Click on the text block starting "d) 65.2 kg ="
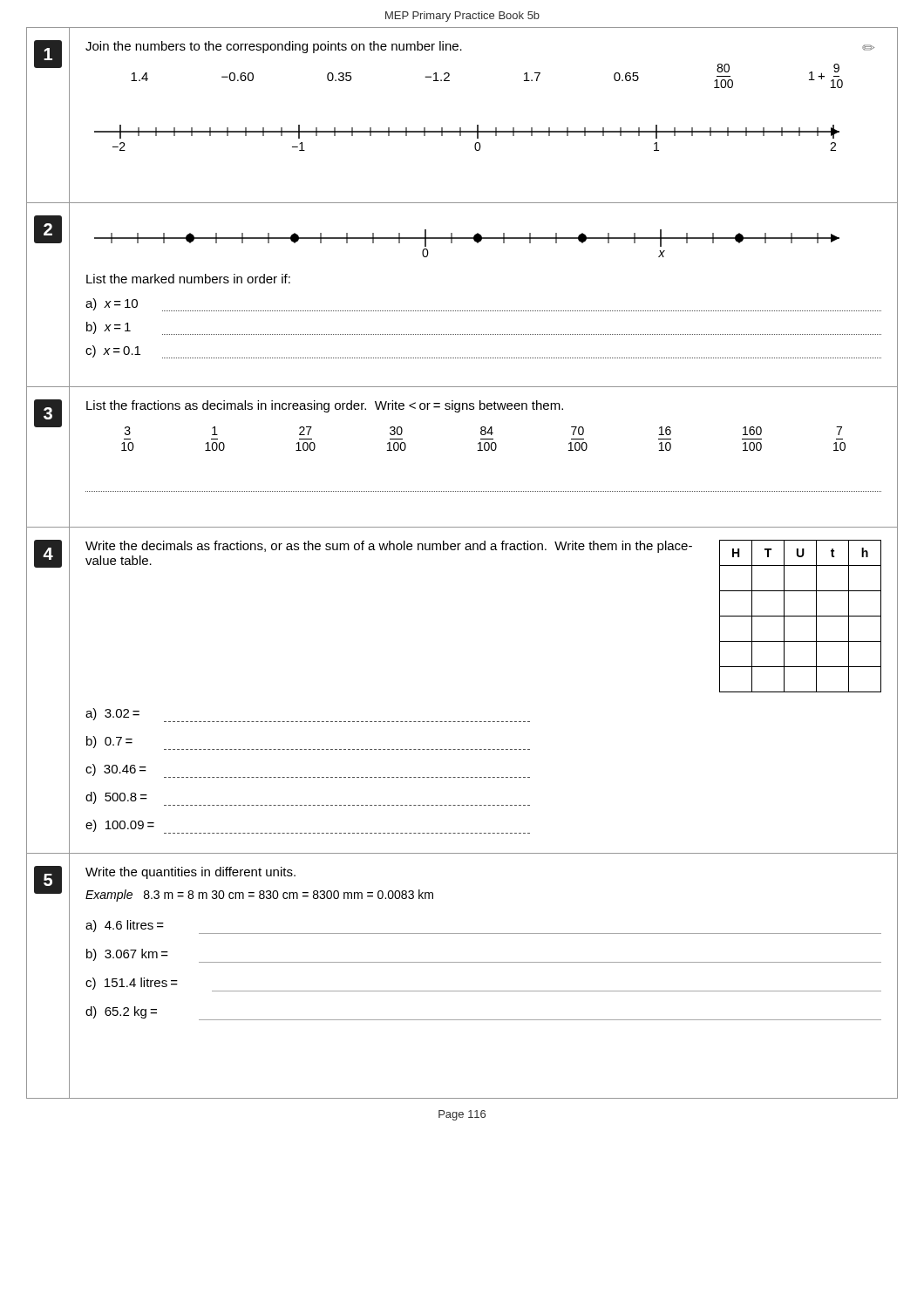The width and height of the screenshot is (924, 1308). tap(483, 1011)
